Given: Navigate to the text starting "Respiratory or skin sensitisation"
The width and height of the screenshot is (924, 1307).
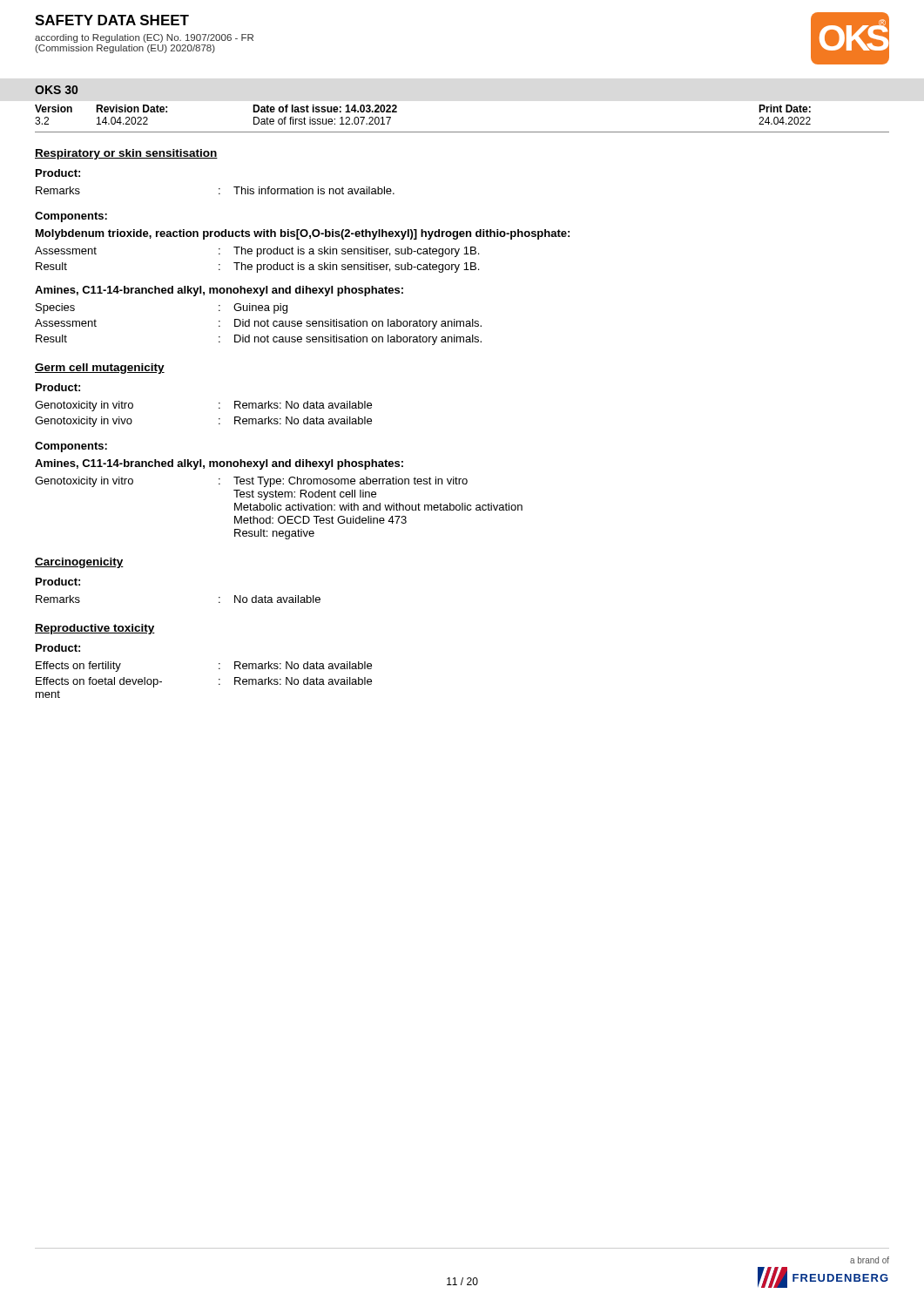Looking at the screenshot, I should point(126,153).
